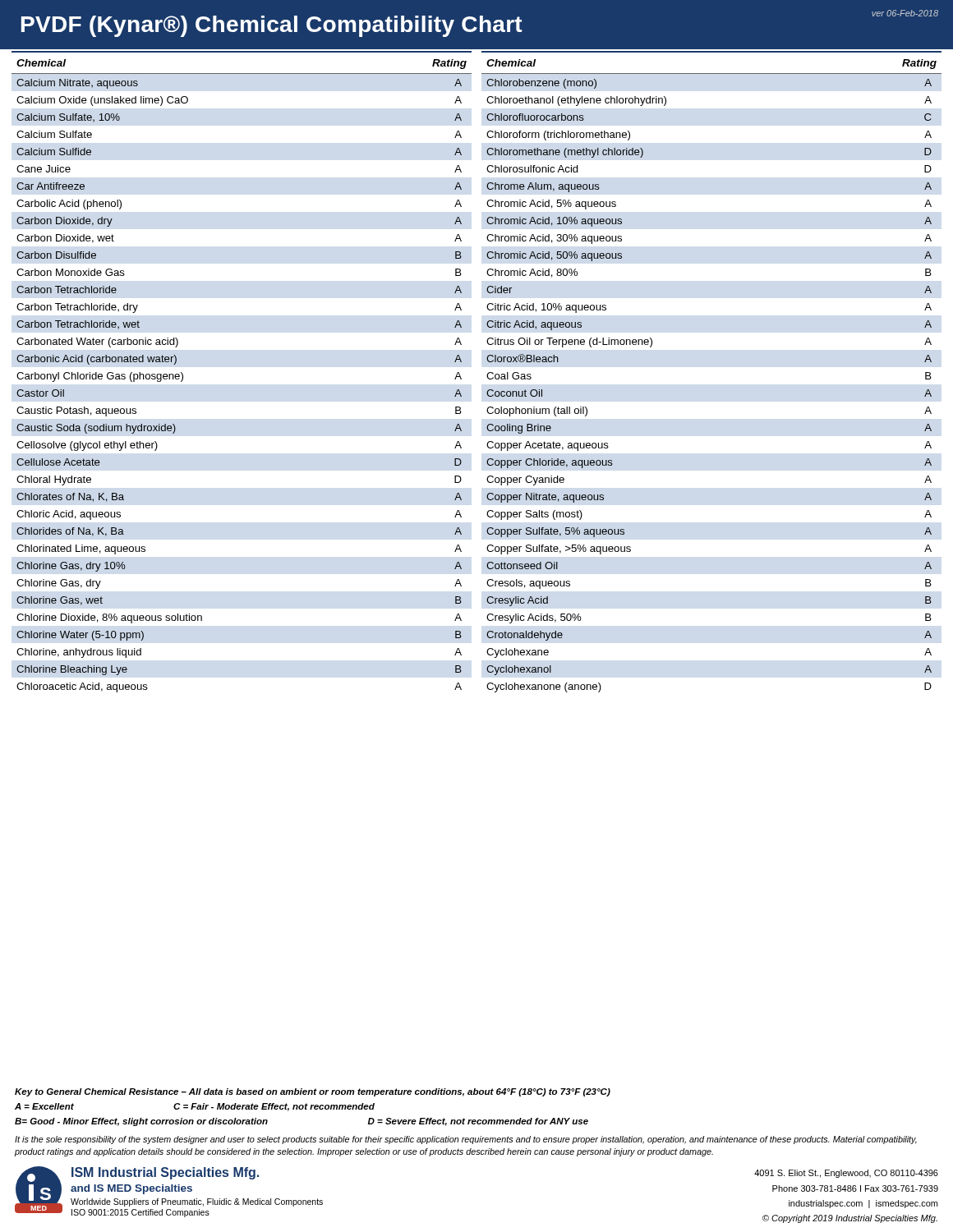Point to the block beginning "It is the sole responsibility of the"

tap(466, 1145)
